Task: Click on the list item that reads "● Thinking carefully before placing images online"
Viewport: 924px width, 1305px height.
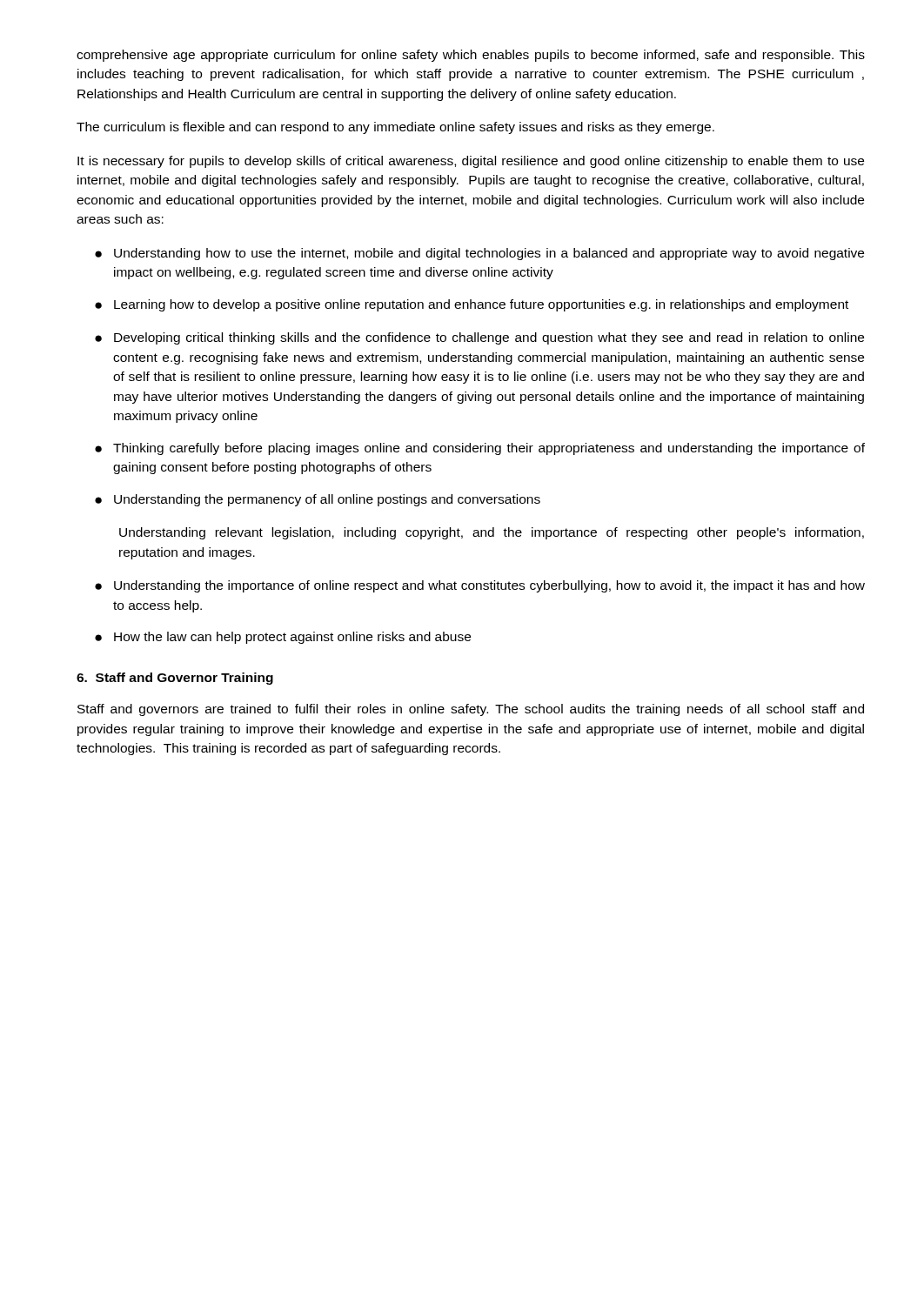Action: (x=479, y=458)
